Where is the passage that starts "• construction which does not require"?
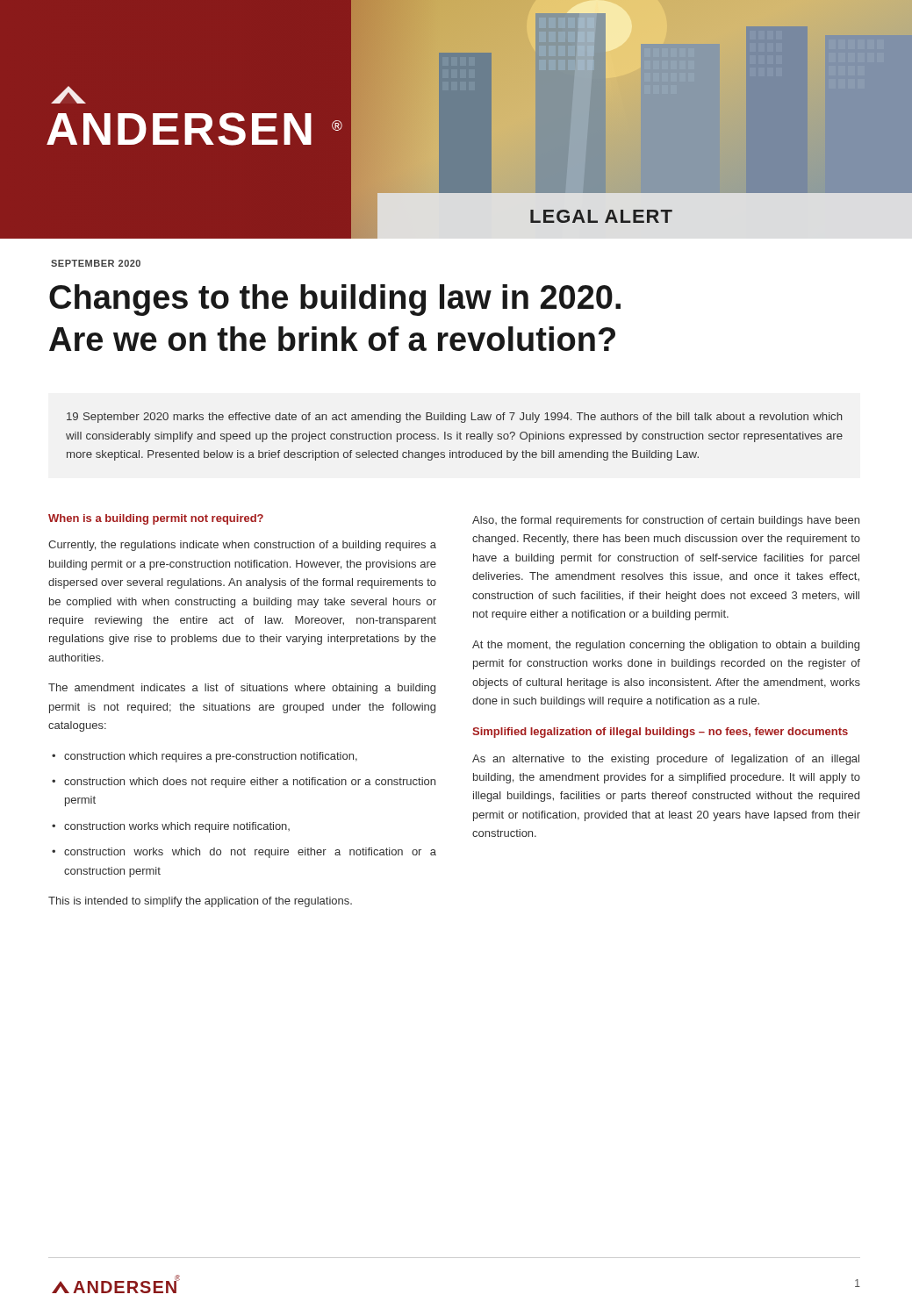The image size is (912, 1316). click(x=244, y=789)
